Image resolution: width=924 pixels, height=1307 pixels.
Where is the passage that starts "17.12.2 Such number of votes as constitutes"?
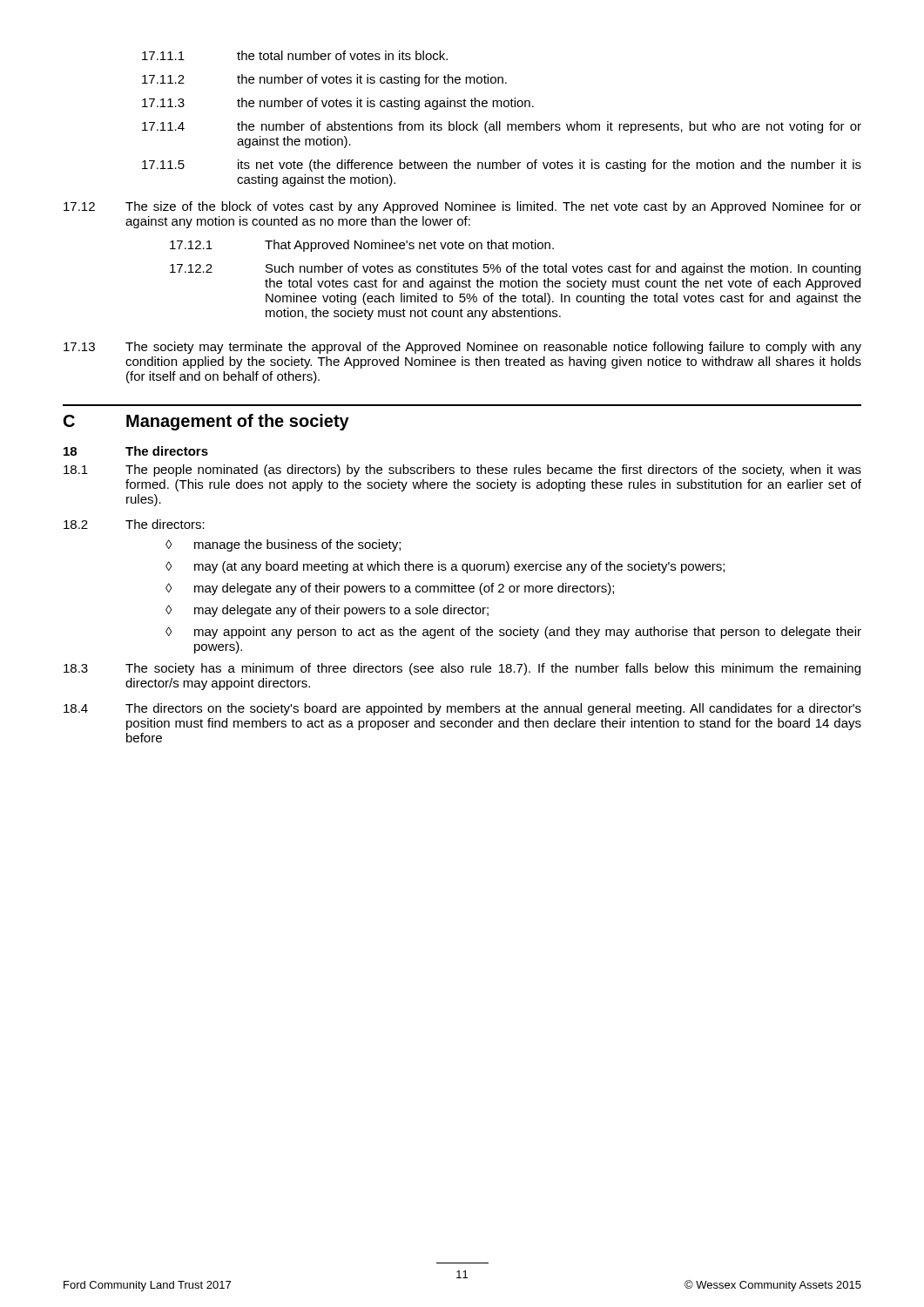515,290
